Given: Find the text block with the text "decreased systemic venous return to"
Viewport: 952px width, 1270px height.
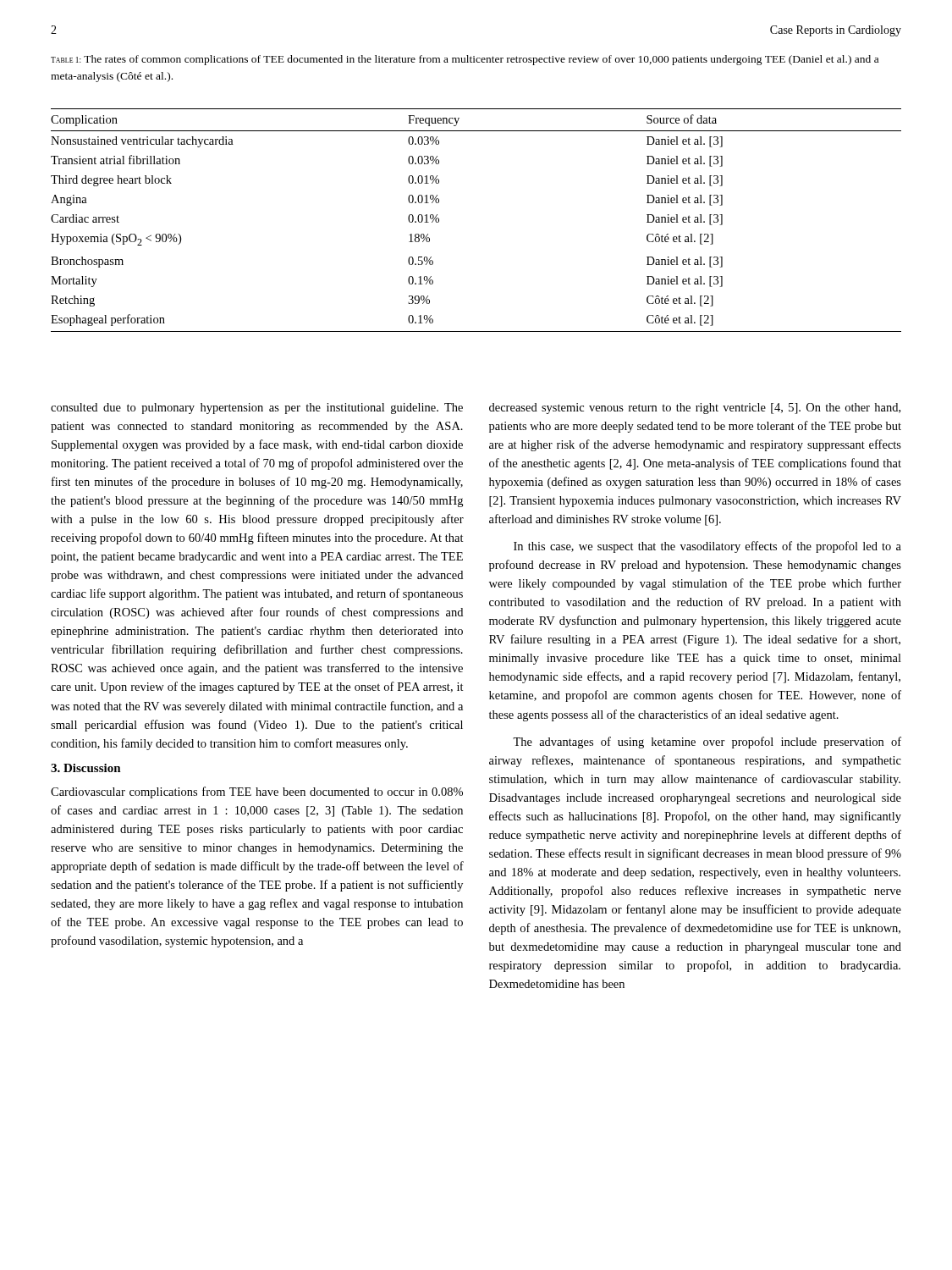Looking at the screenshot, I should [x=695, y=696].
